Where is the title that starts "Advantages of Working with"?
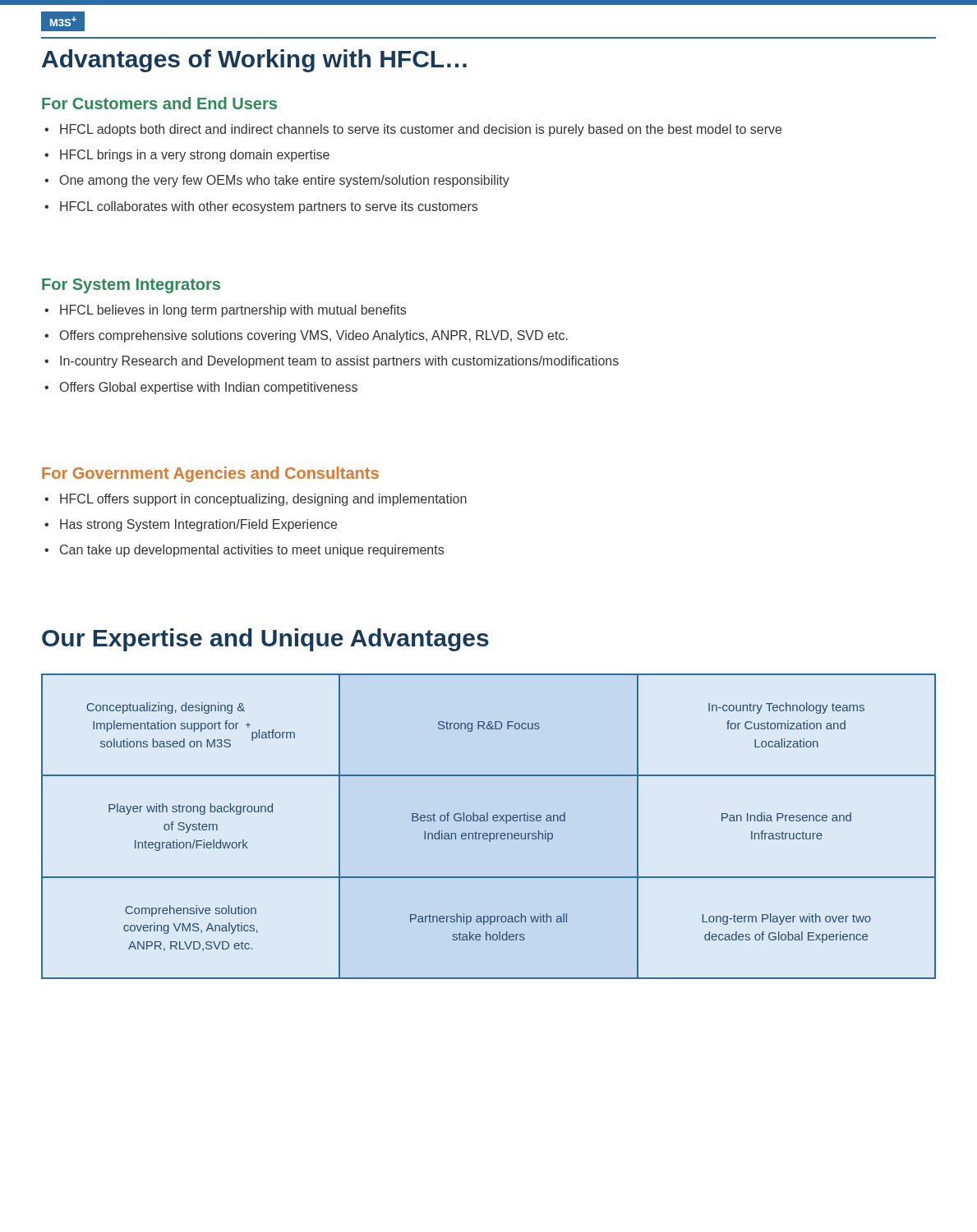This screenshot has width=977, height=1232. click(255, 59)
